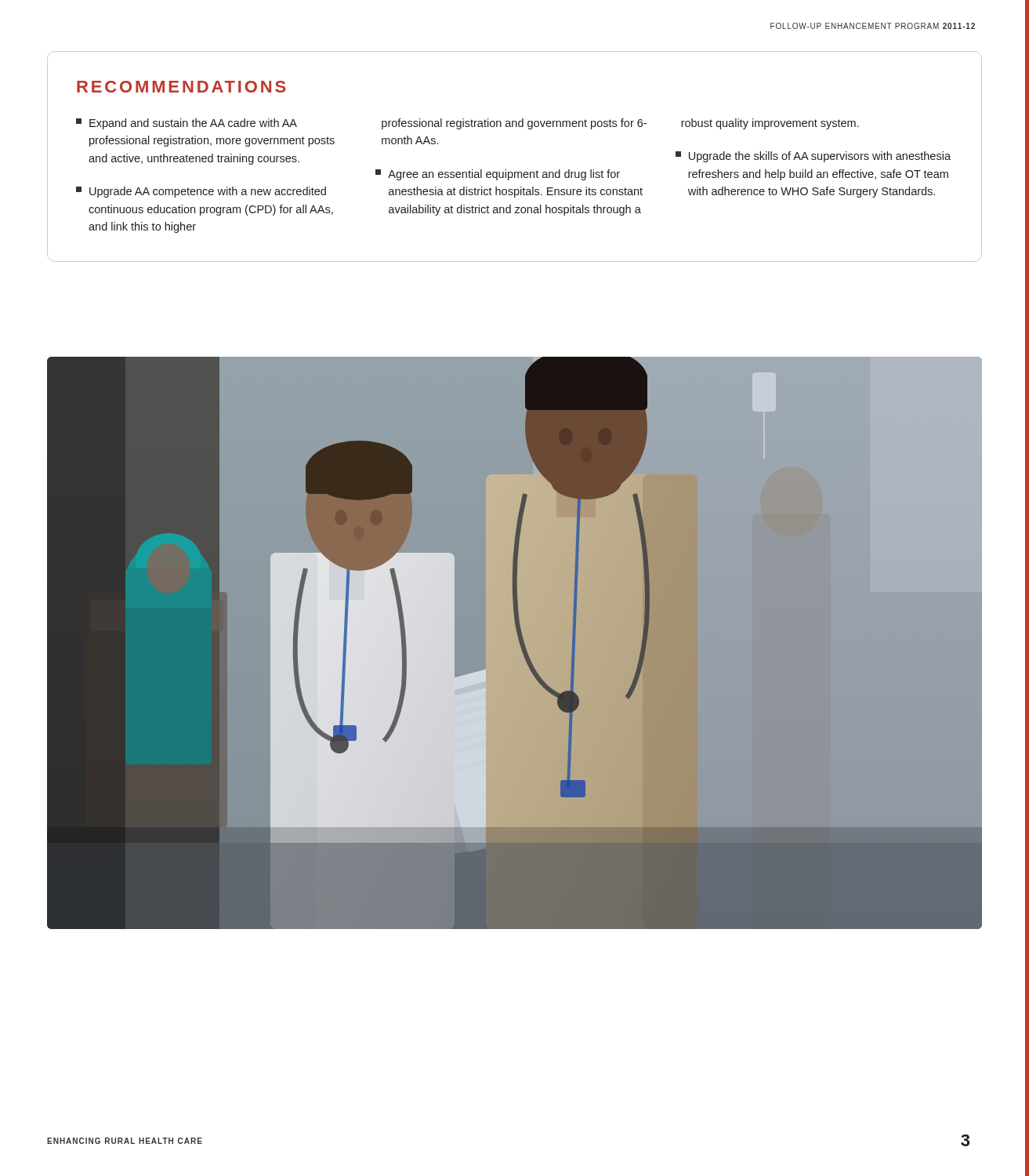
Task: Find "robust quality improvement system." on this page
Action: (x=770, y=123)
